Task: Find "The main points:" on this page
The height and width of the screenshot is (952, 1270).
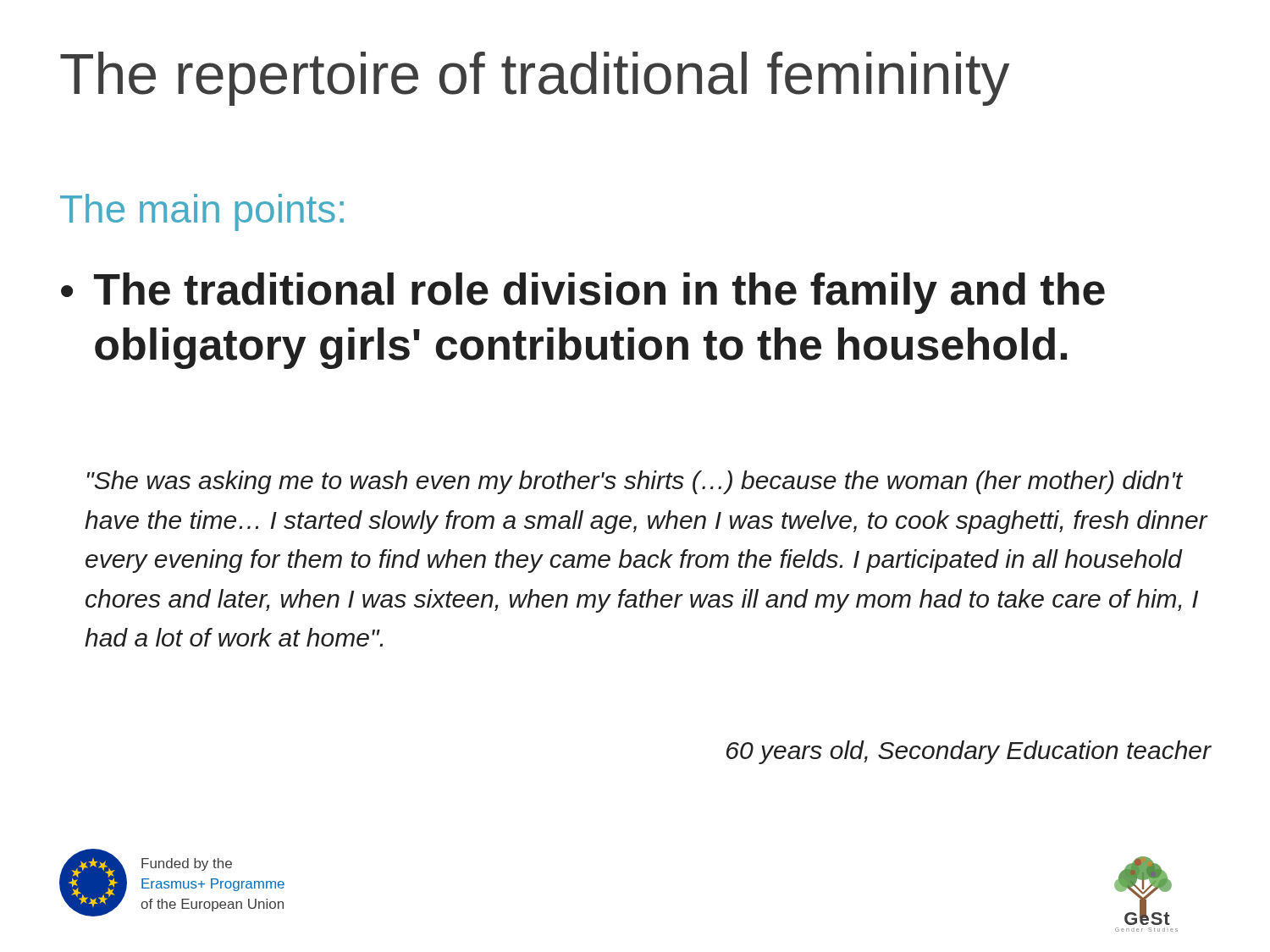Action: tap(203, 210)
